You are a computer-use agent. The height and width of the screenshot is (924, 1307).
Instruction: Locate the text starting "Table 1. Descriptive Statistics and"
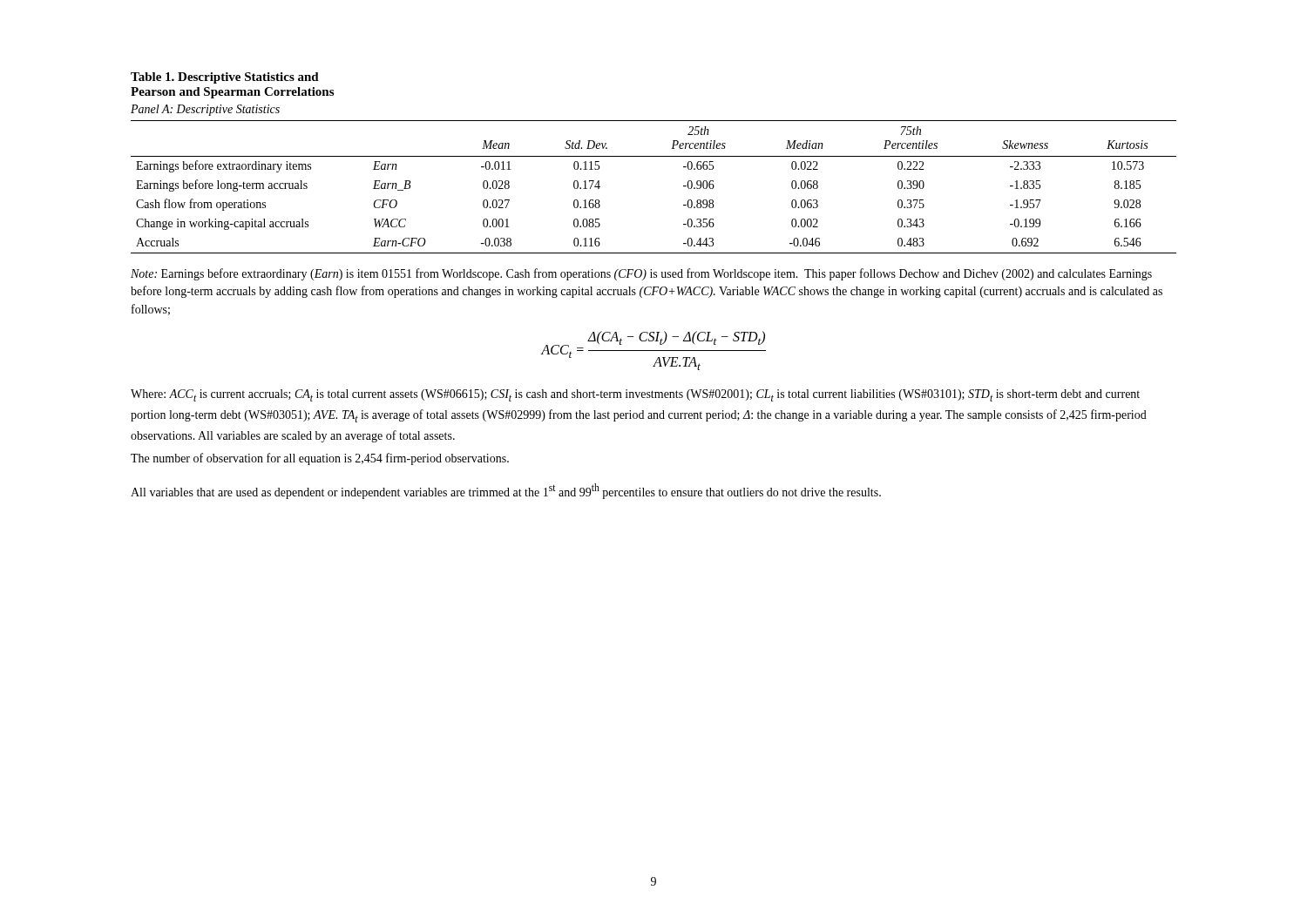[x=225, y=78]
